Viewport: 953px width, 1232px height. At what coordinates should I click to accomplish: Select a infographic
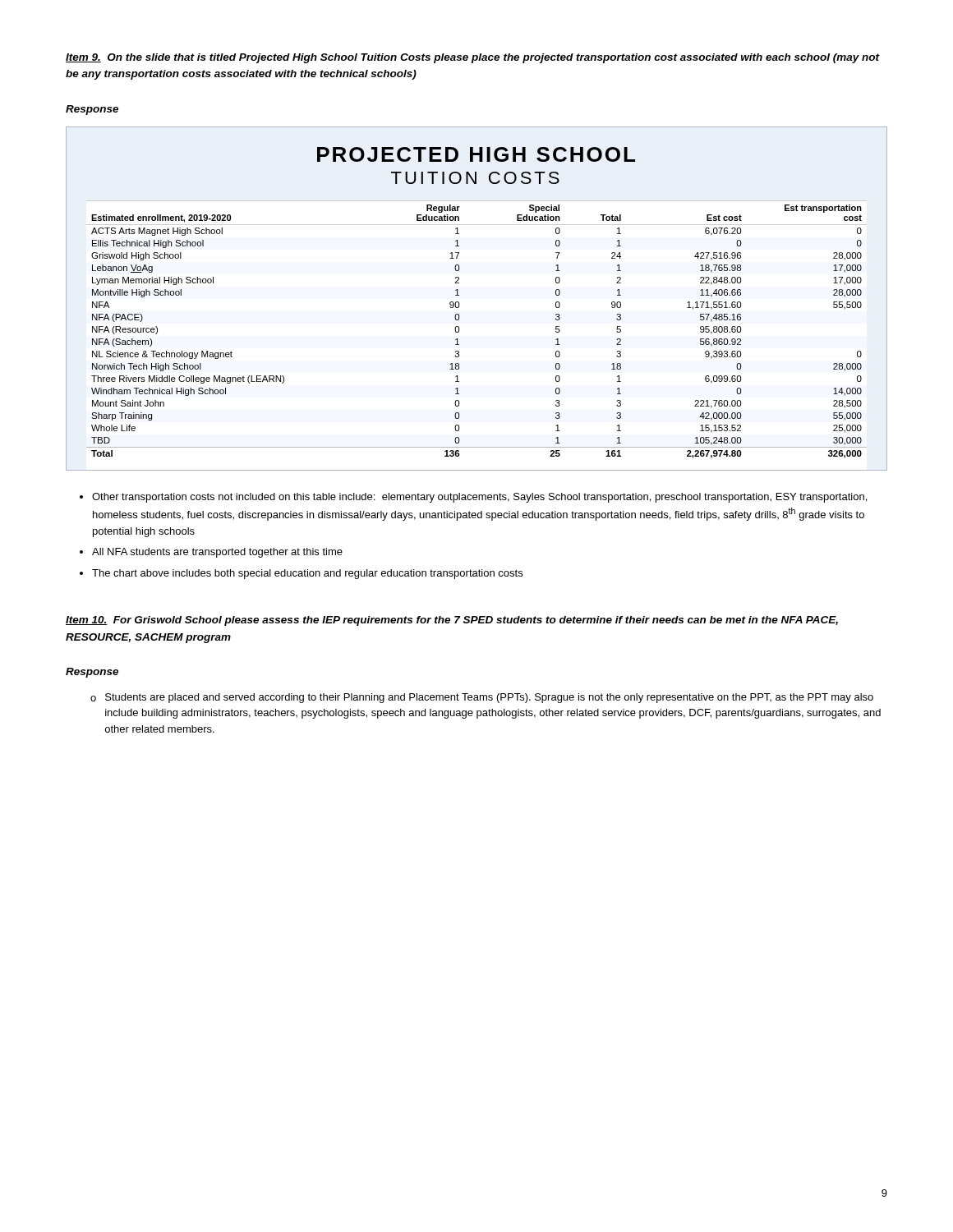point(476,298)
